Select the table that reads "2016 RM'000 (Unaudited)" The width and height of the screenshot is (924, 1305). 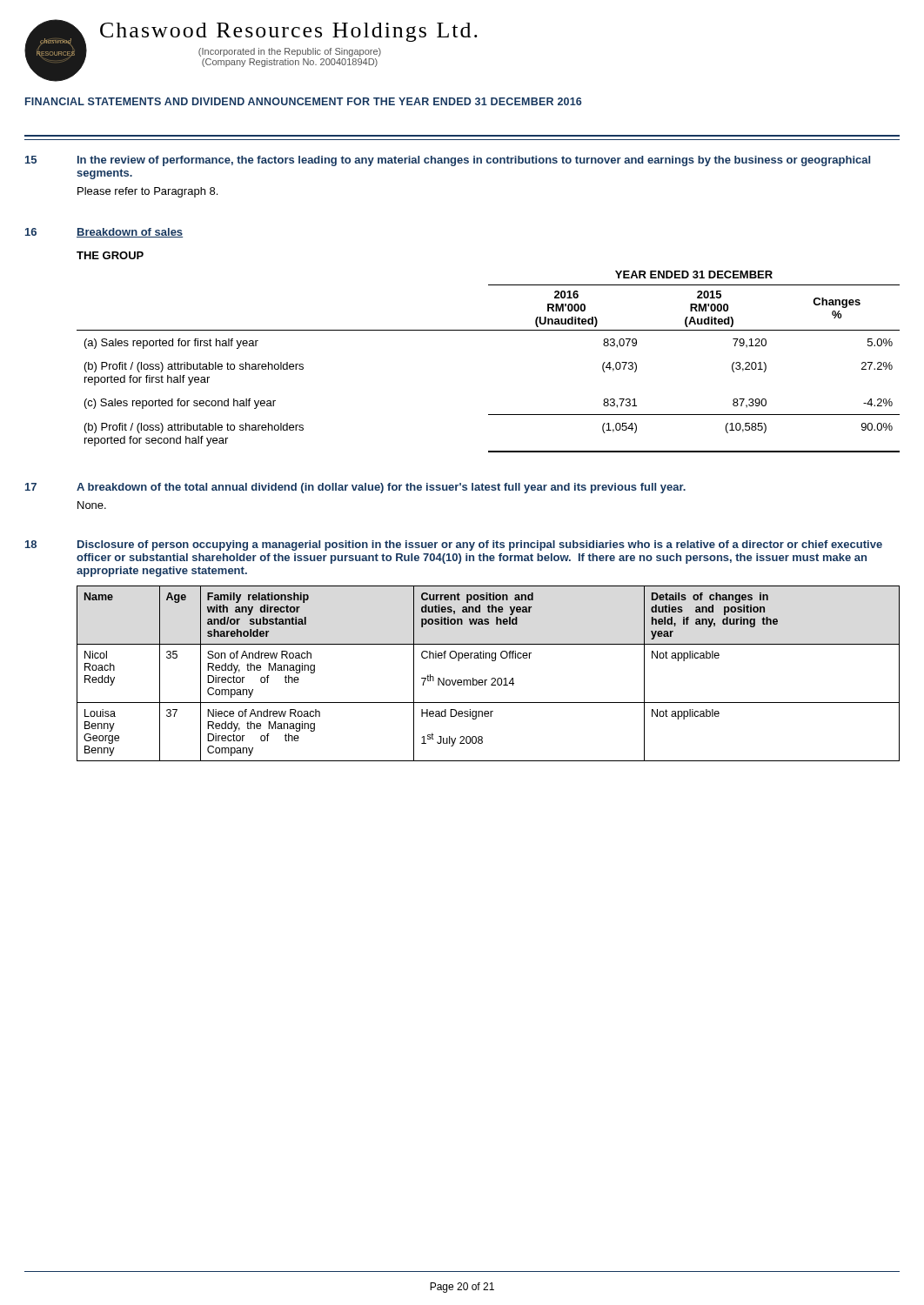(x=488, y=350)
